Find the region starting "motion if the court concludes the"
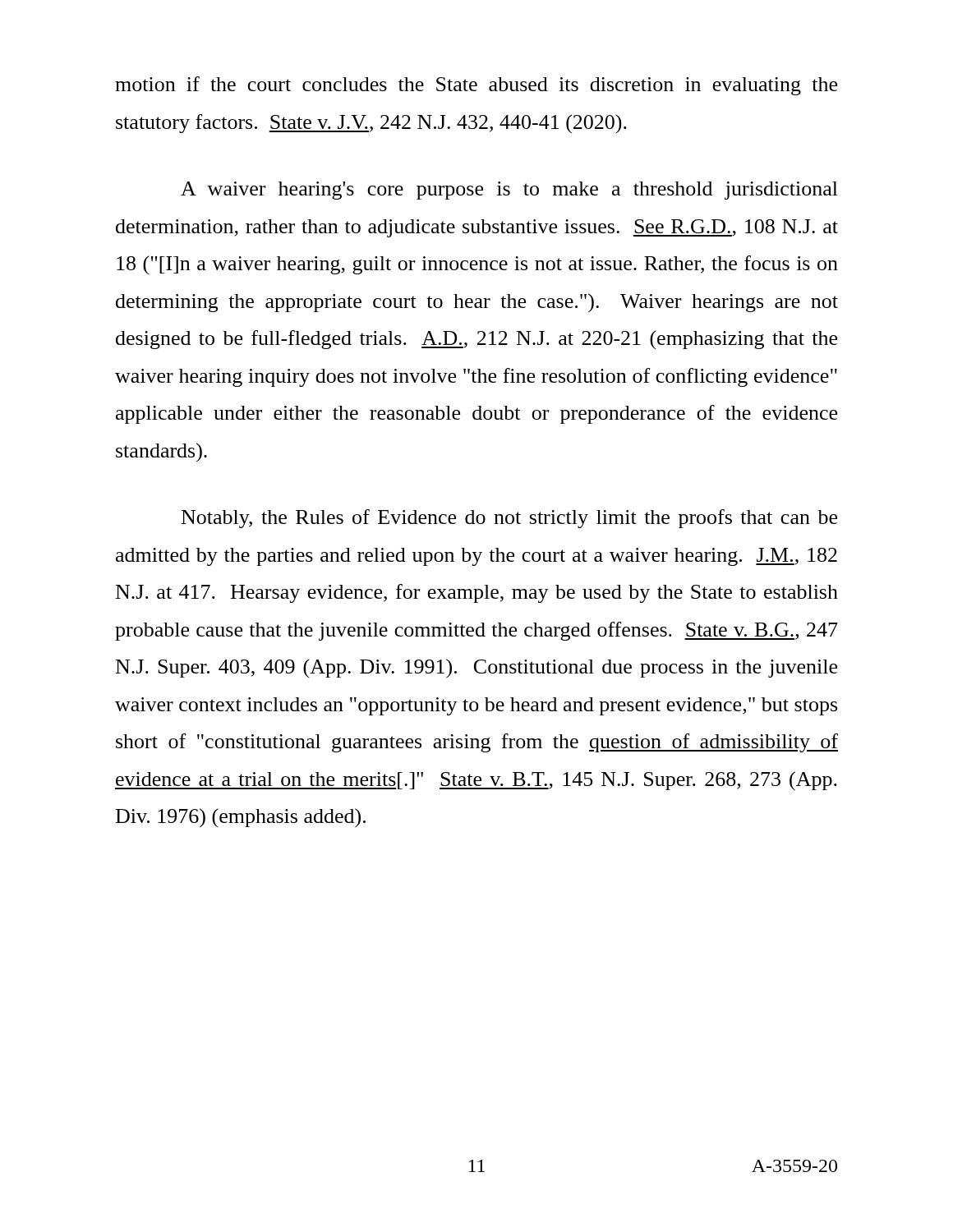 [x=476, y=86]
